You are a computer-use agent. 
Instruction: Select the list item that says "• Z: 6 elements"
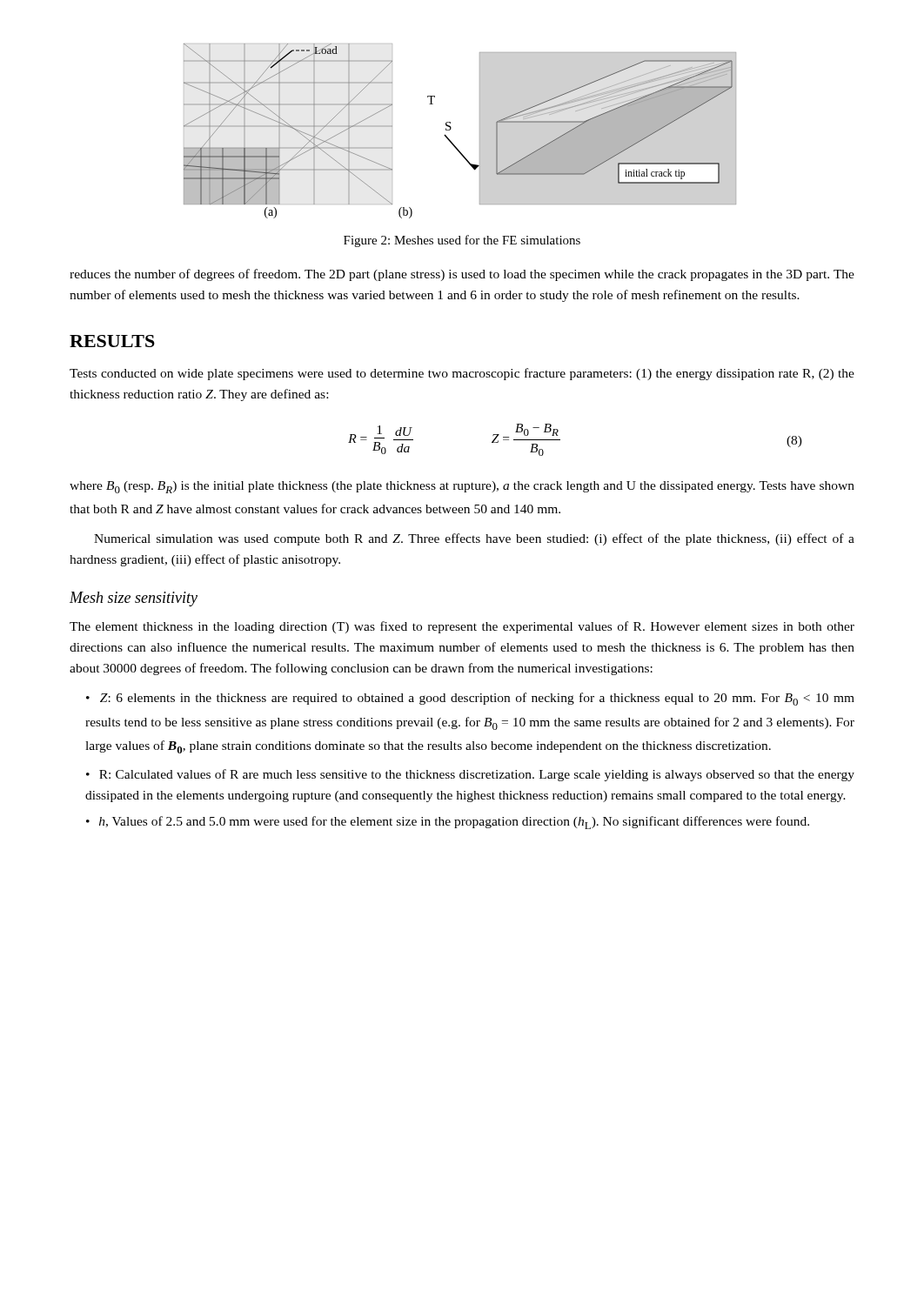tap(470, 722)
